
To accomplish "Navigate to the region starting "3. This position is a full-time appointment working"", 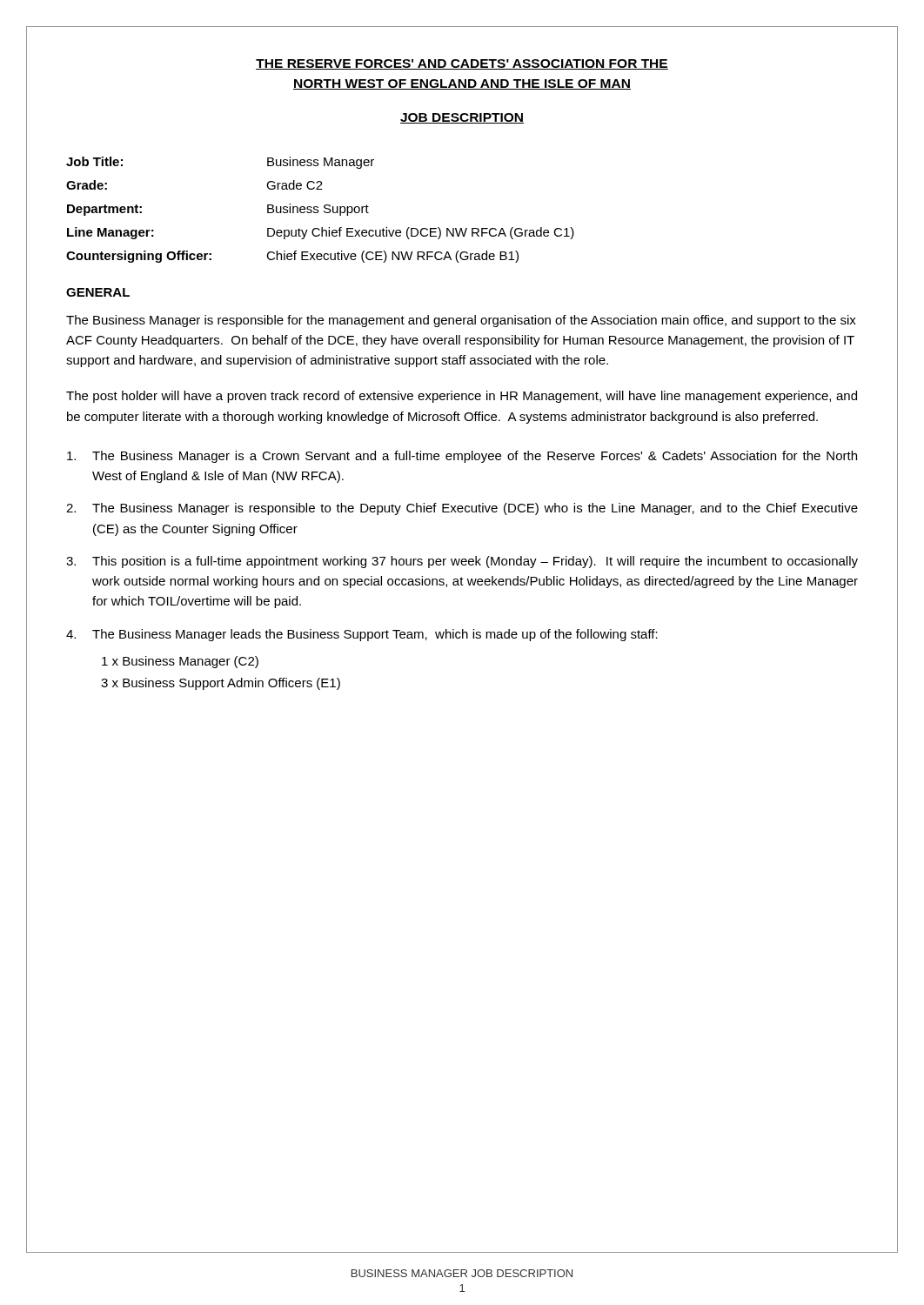I will point(462,581).
